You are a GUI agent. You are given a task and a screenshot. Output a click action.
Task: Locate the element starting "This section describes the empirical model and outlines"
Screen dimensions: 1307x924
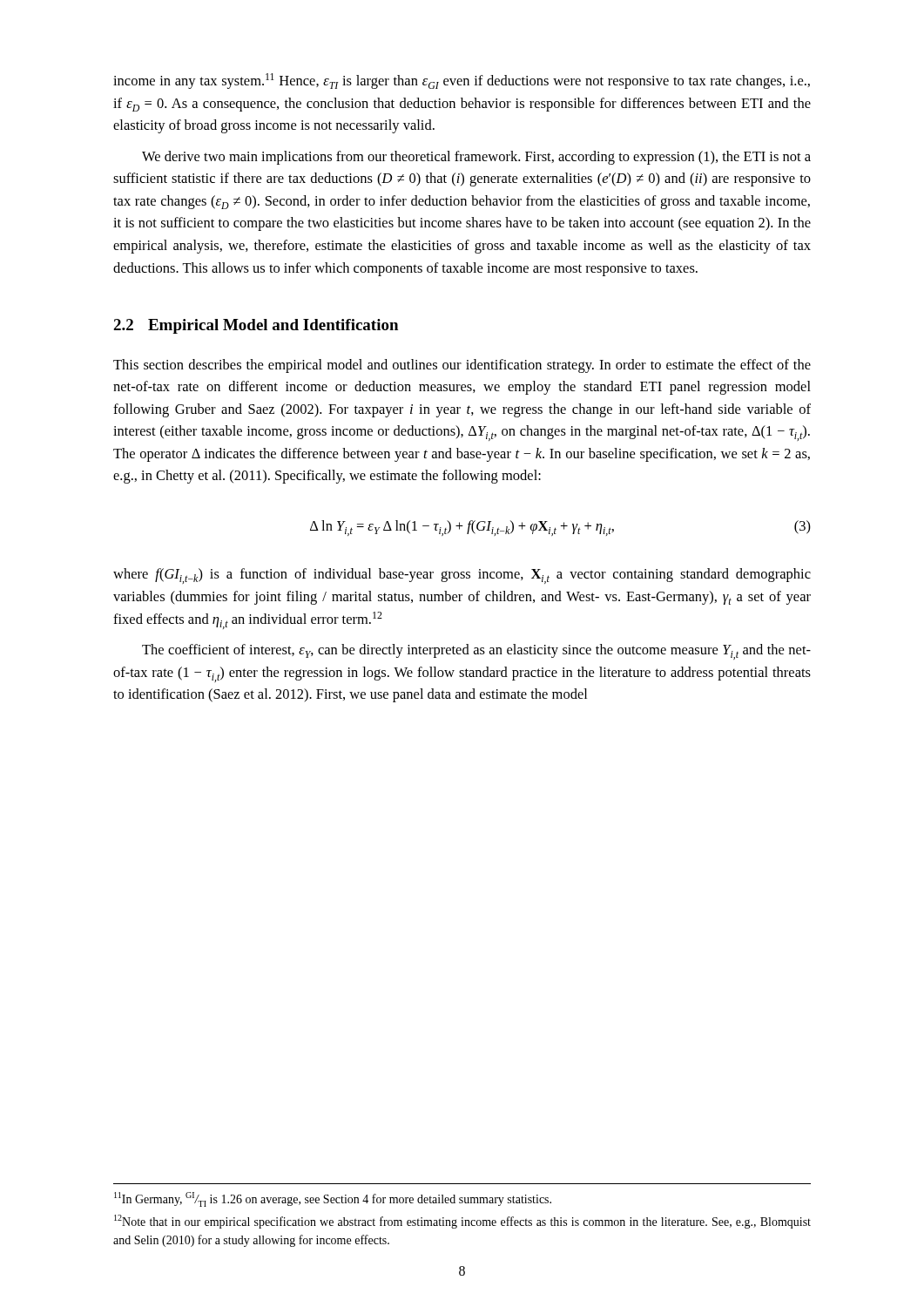(x=462, y=420)
